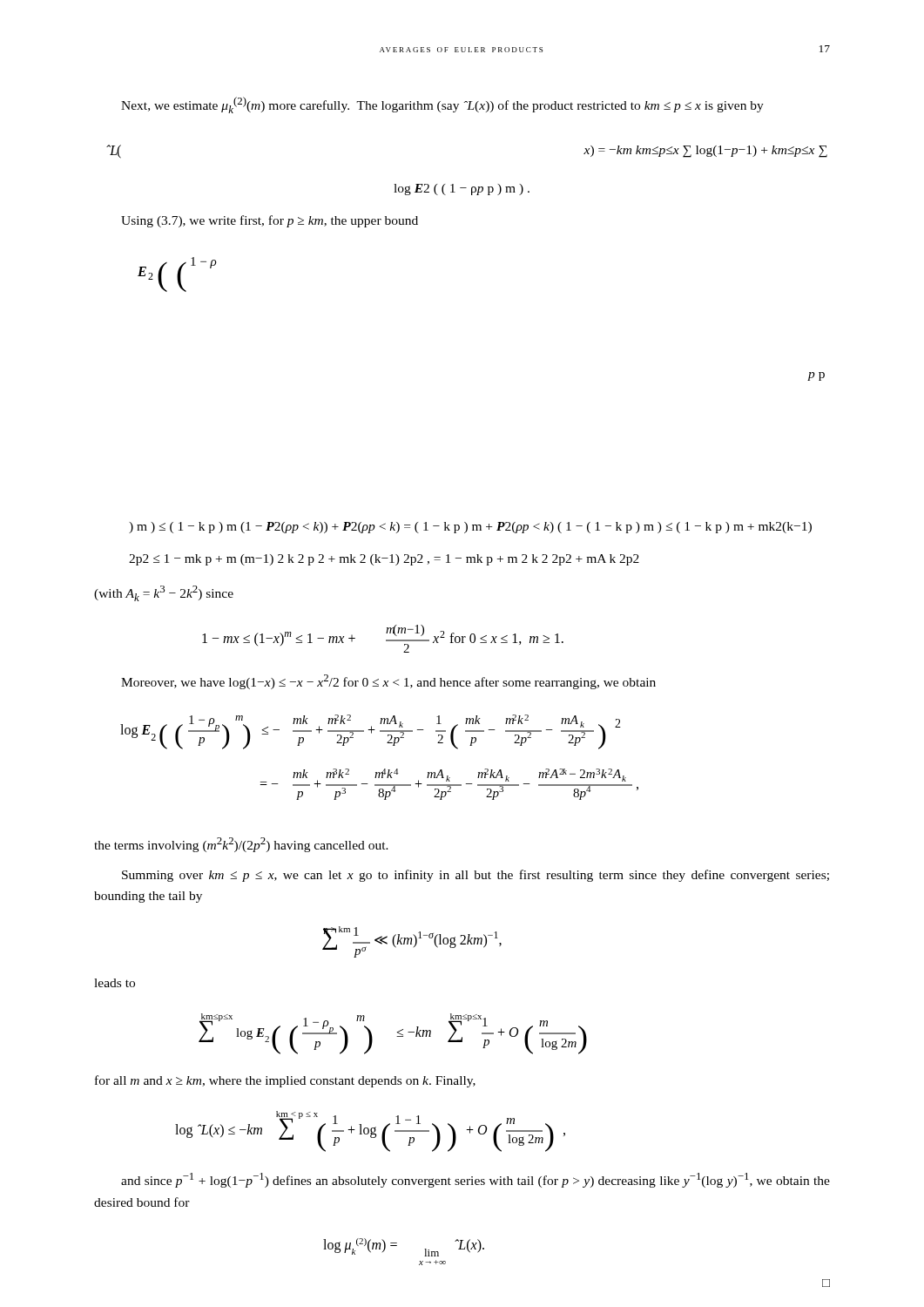Viewport: 924px width, 1307px height.
Task: Find the passage starting "ˆL (x) = −km km≤p≤x"
Action: click(113, 151)
